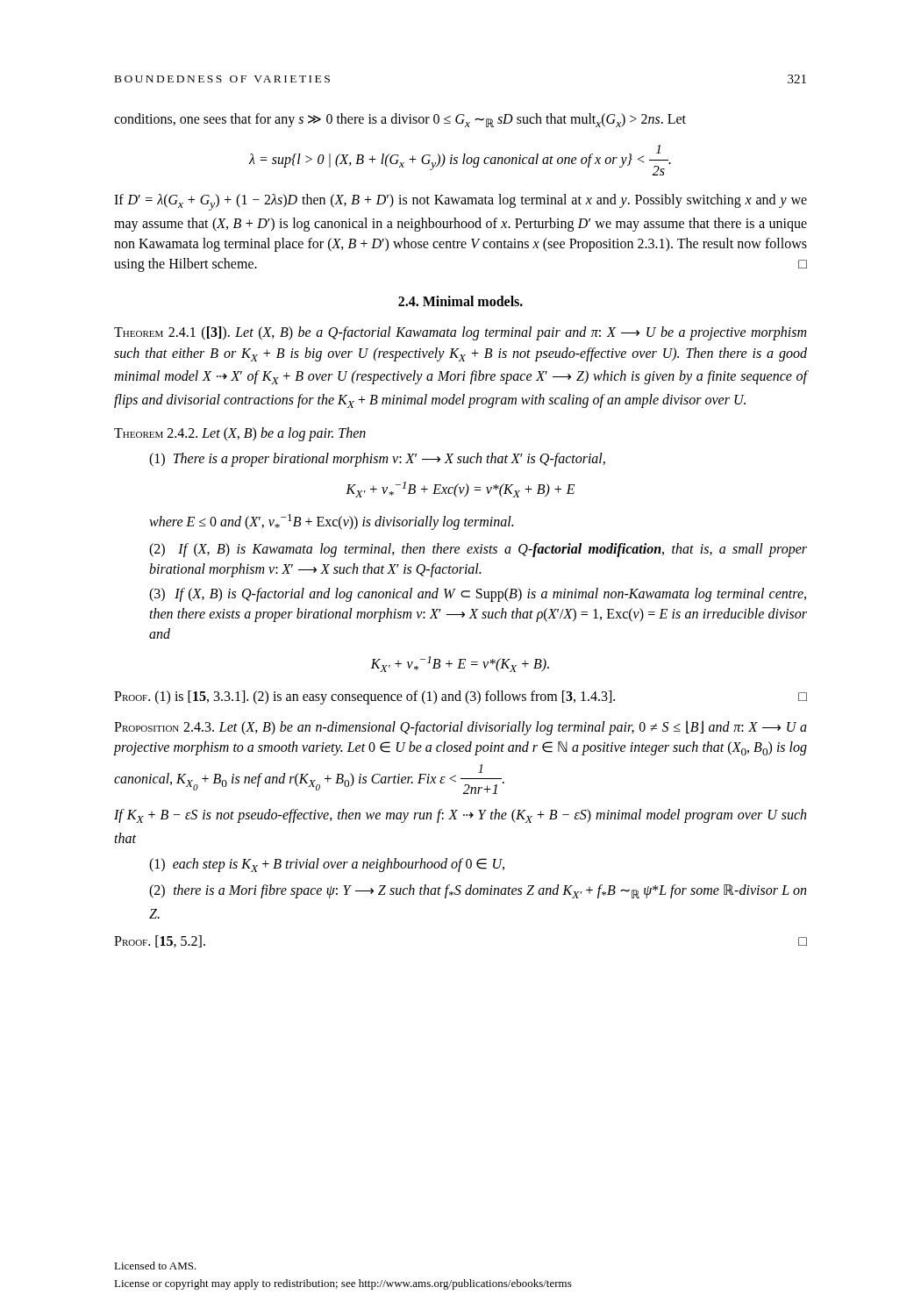Select the text block that says "Proof. (1) is [15, 3.3.1]. (2) is"
Screen dimensions: 1316x921
click(460, 696)
